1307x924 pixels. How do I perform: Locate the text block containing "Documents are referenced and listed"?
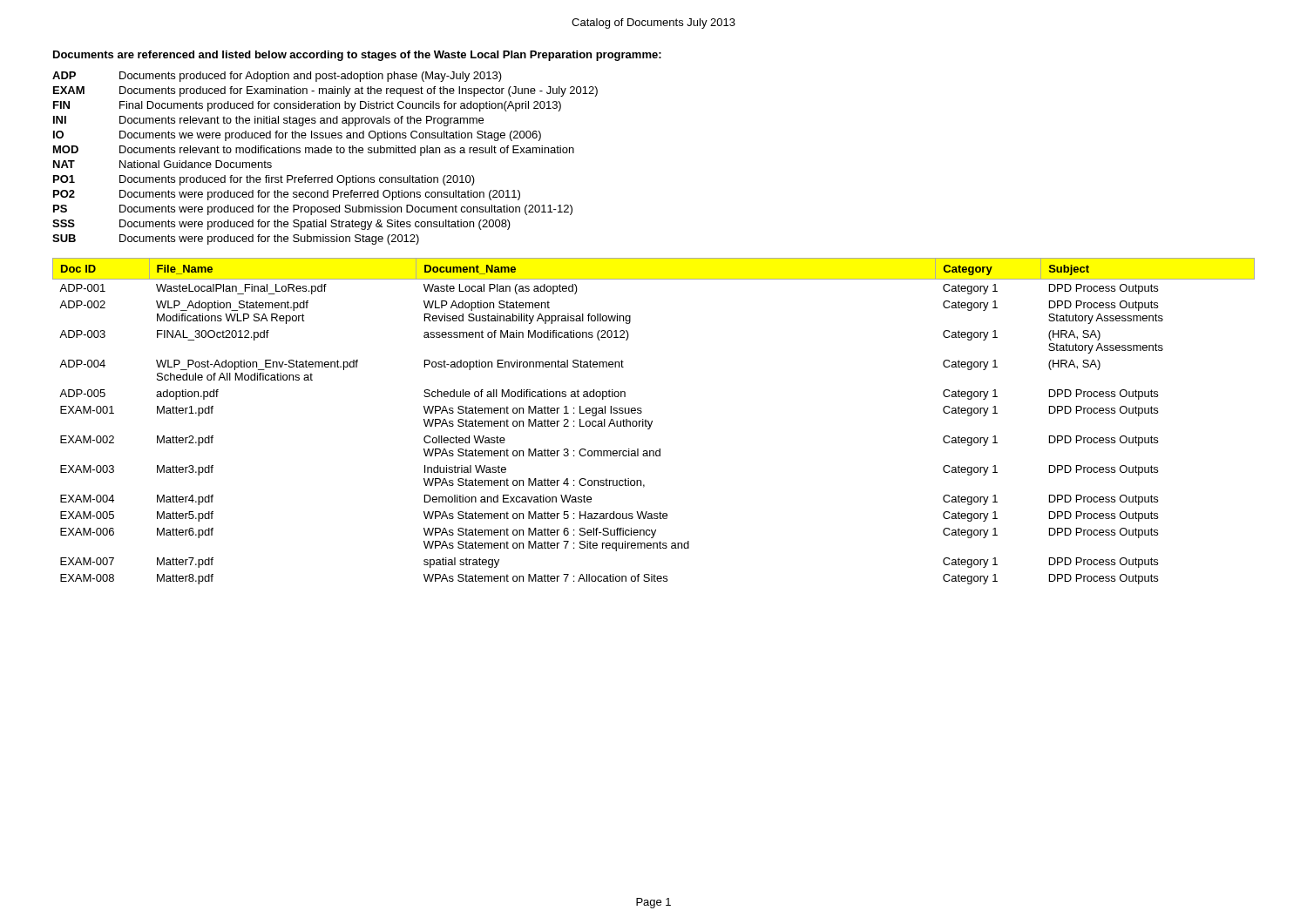(x=357, y=54)
